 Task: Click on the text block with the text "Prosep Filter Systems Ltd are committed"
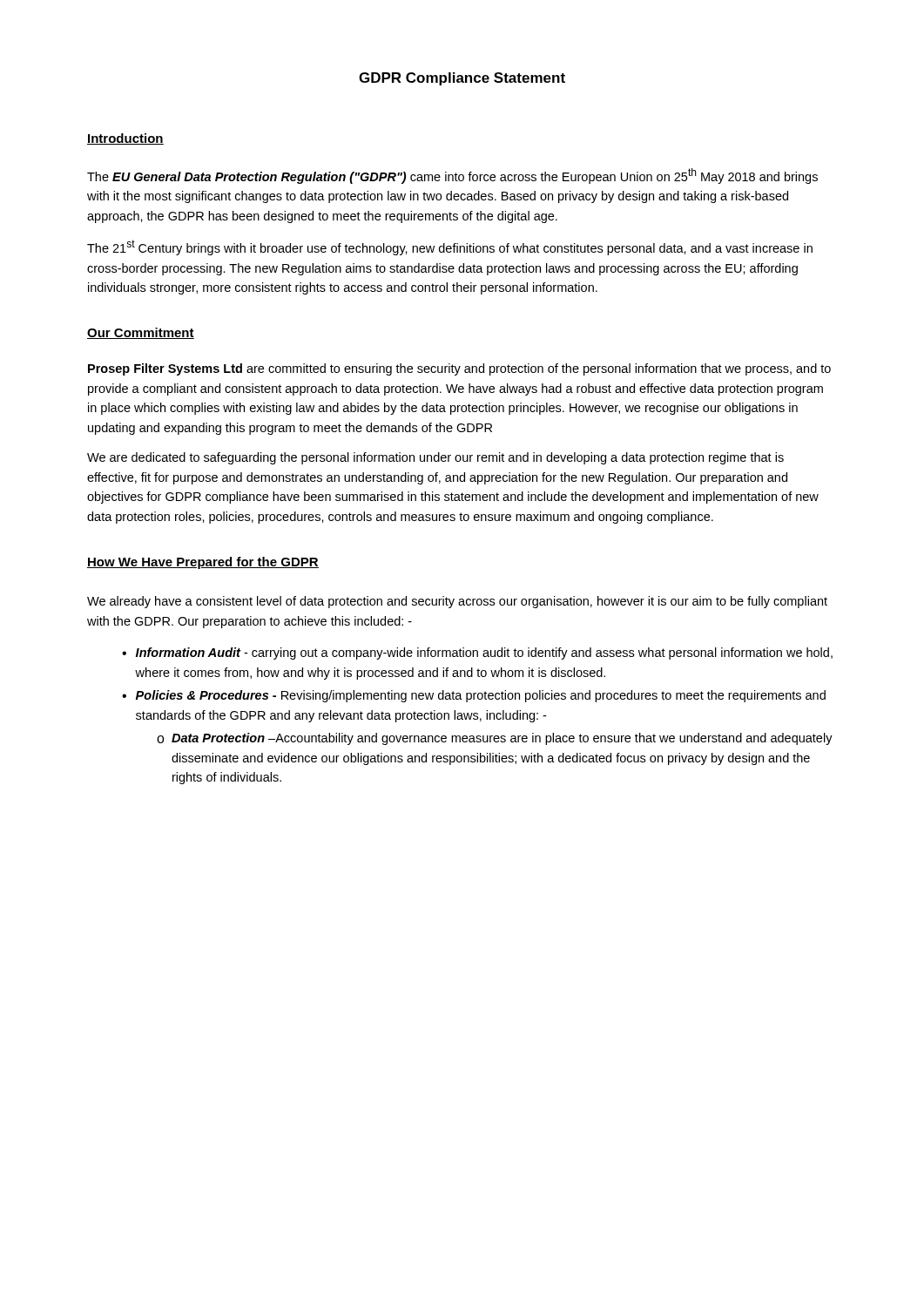click(459, 398)
